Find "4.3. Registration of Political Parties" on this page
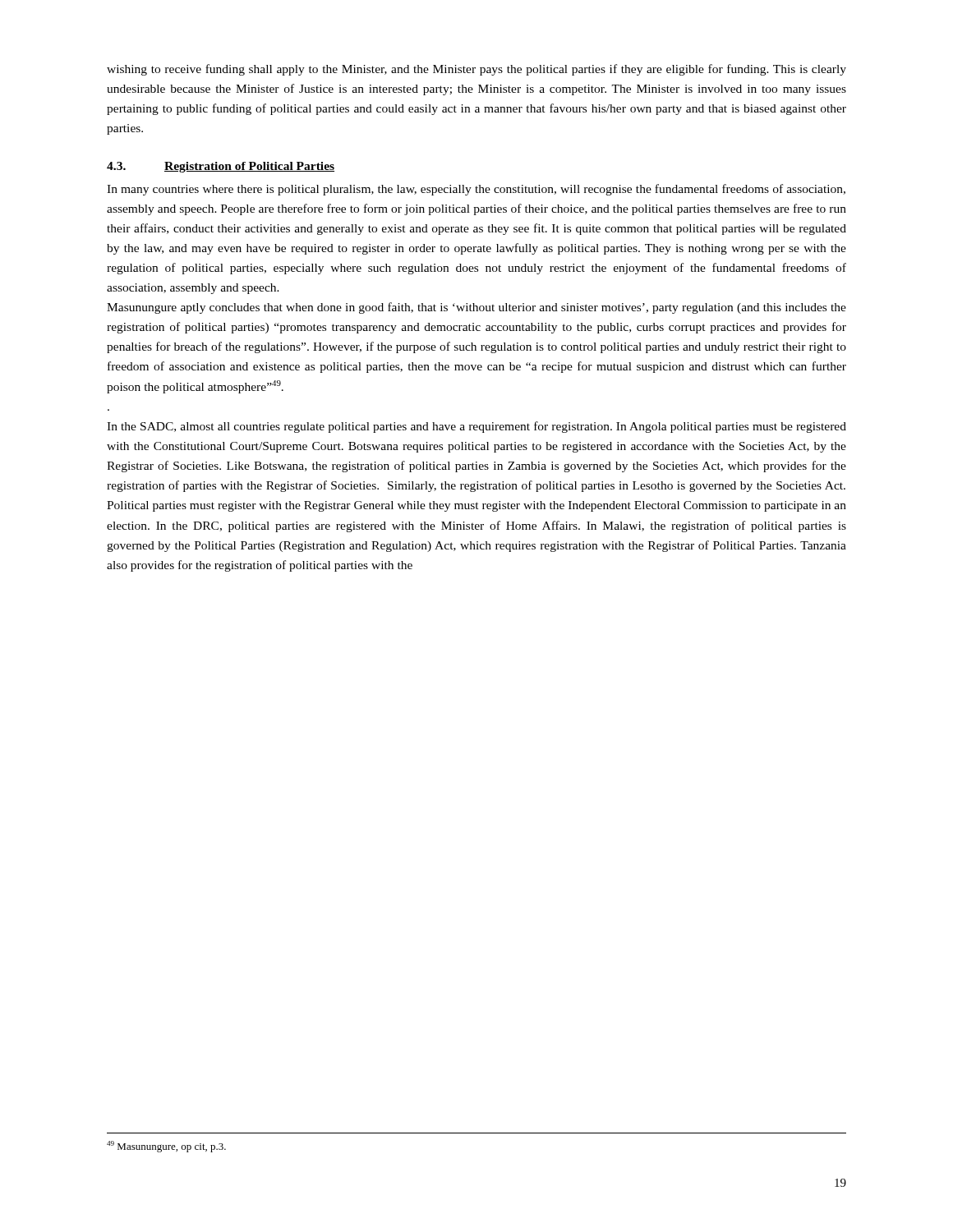The height and width of the screenshot is (1232, 953). 221,166
